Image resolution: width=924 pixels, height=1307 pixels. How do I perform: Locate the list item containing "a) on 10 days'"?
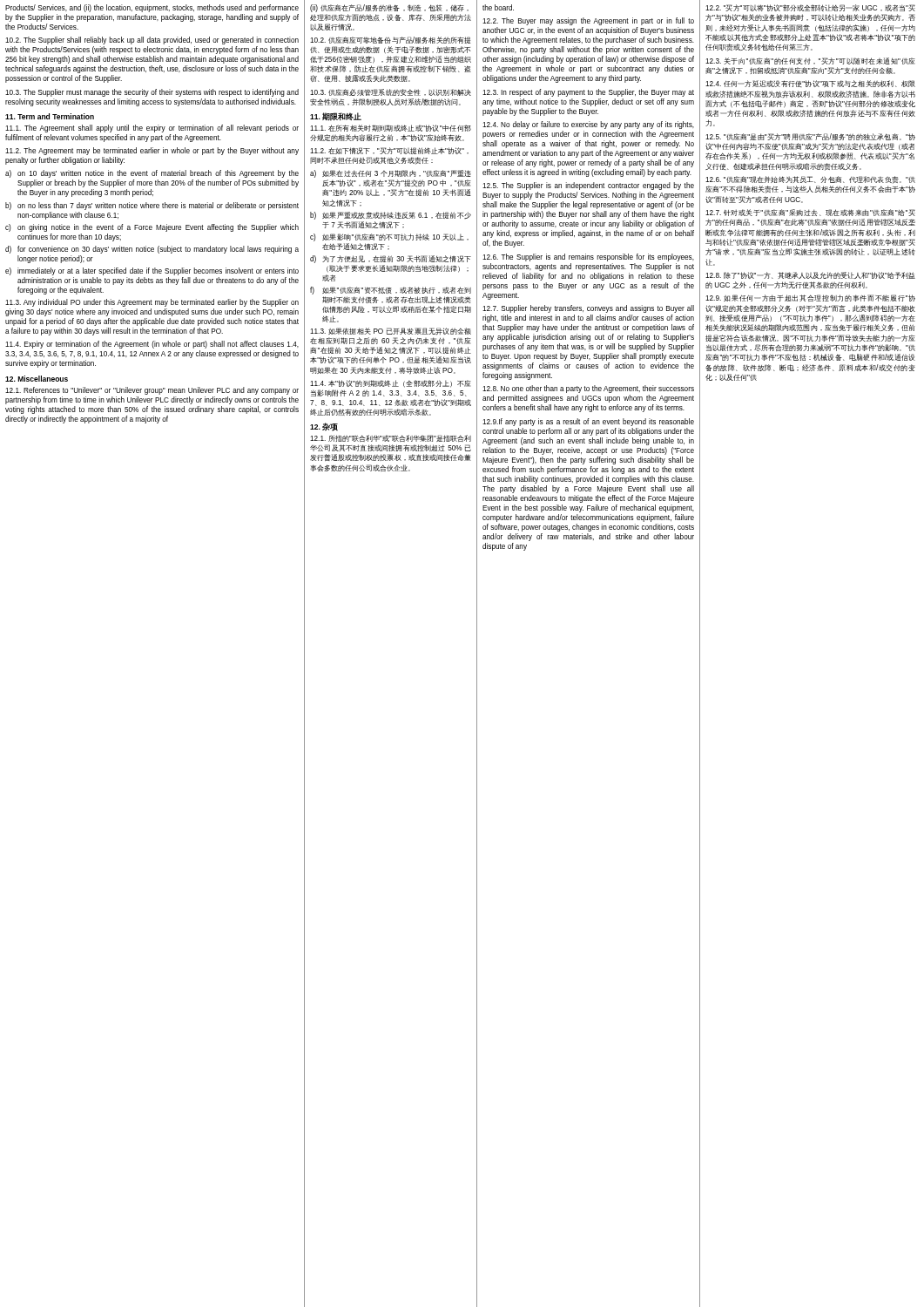click(152, 184)
